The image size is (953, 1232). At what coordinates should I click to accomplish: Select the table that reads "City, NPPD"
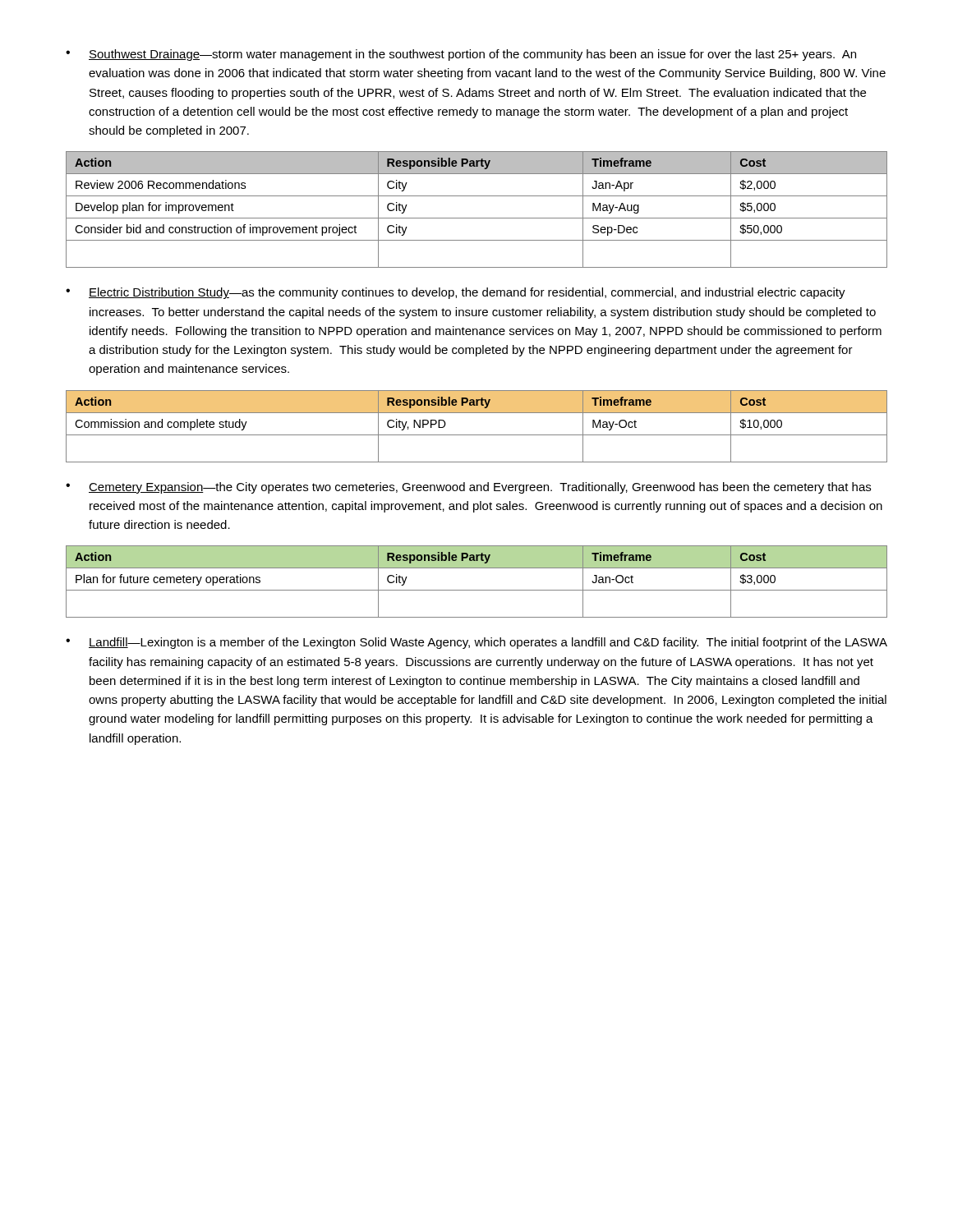[476, 426]
